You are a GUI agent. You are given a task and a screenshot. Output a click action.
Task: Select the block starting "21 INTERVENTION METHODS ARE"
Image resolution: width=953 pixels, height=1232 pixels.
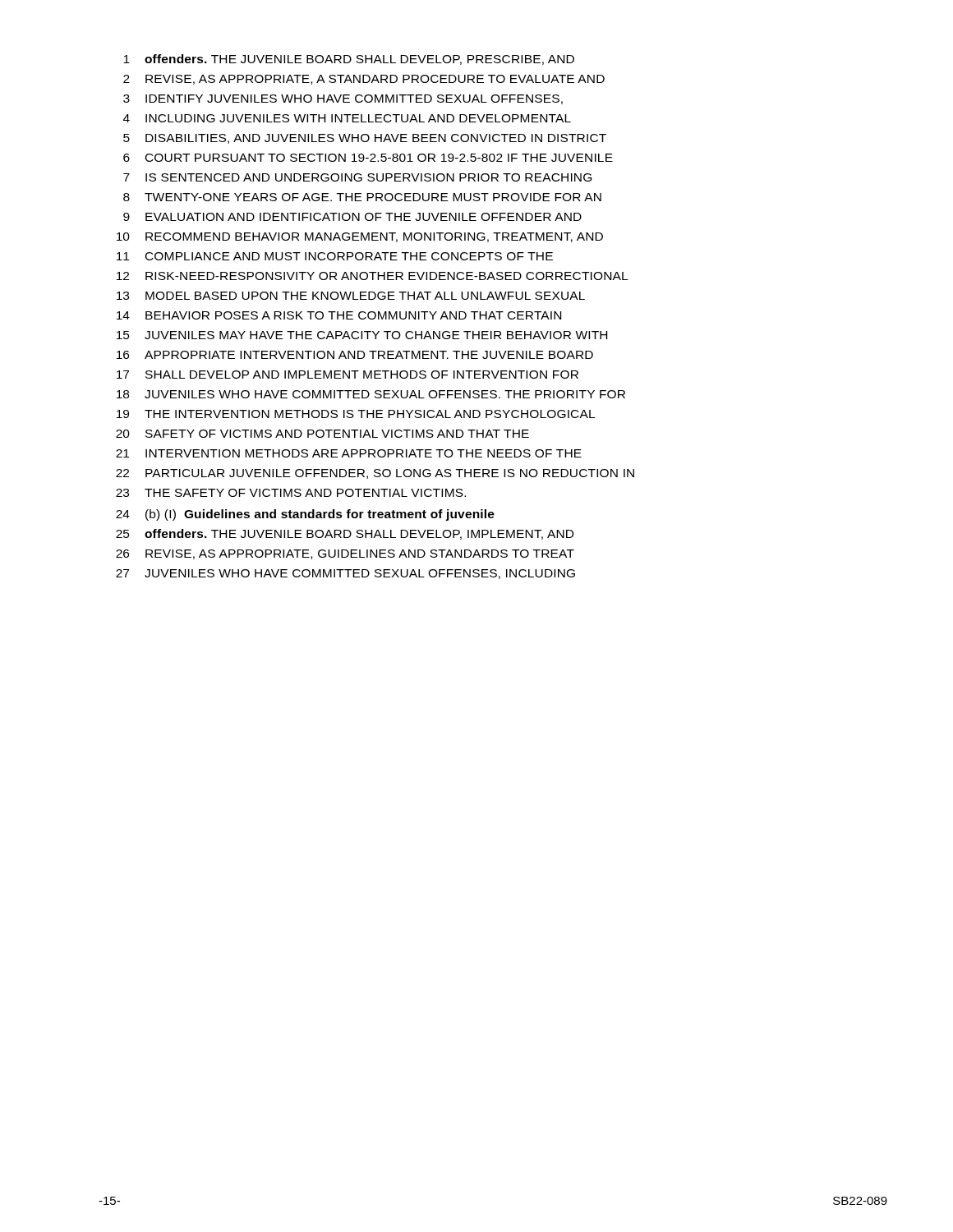(x=493, y=454)
